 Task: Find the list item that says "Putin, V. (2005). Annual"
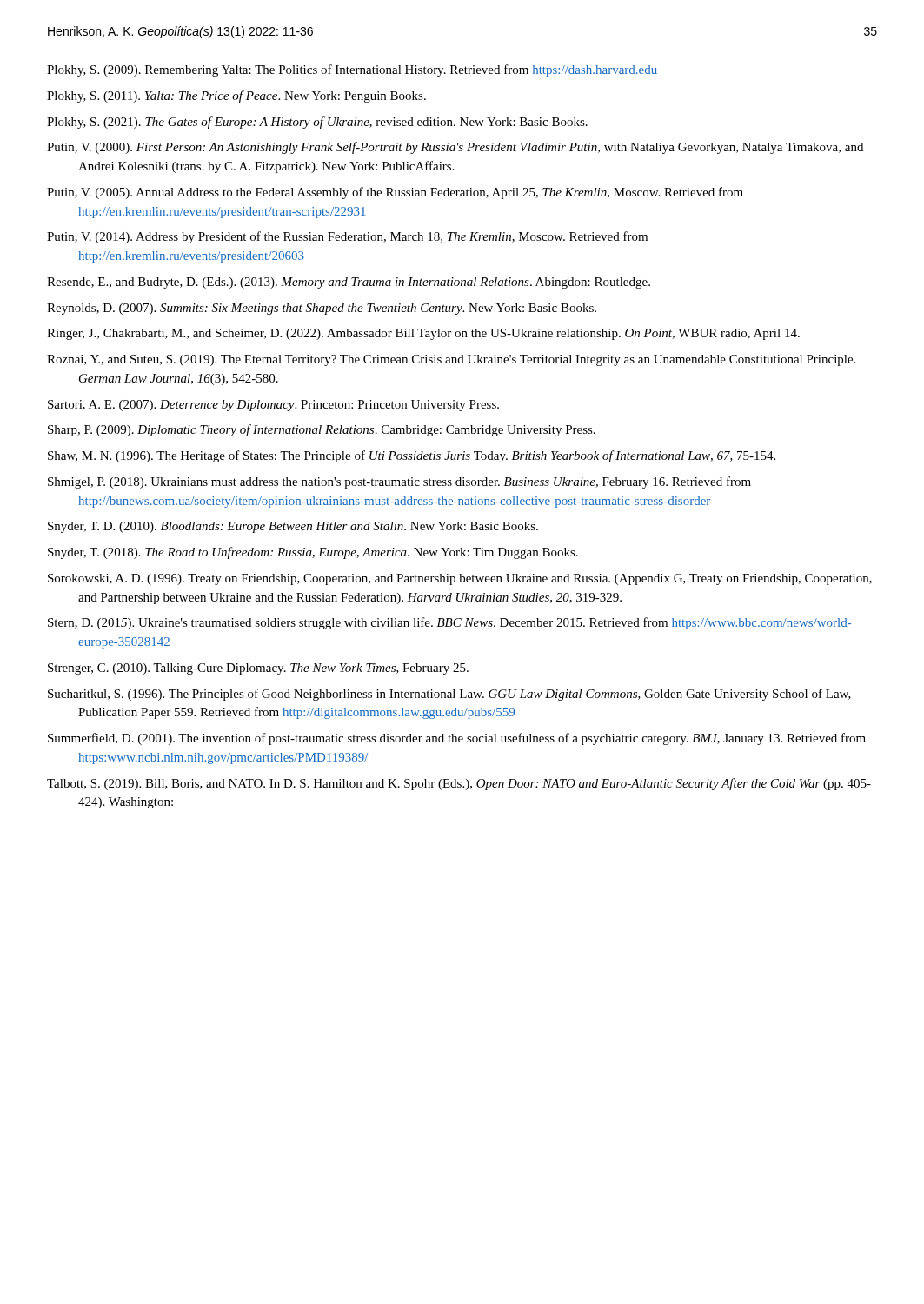(x=395, y=201)
